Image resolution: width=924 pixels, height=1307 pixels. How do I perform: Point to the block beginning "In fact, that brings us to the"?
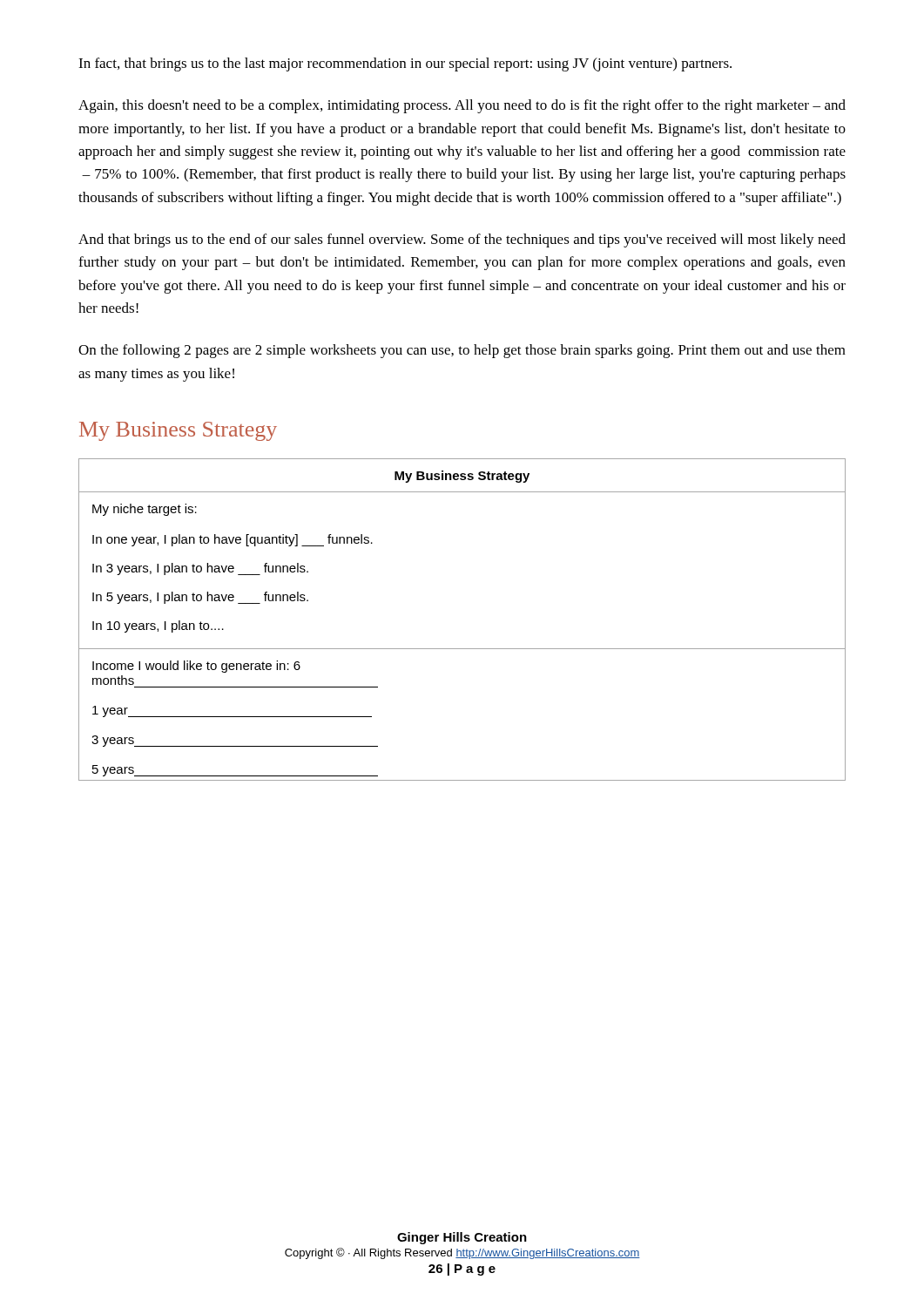pyautogui.click(x=405, y=63)
